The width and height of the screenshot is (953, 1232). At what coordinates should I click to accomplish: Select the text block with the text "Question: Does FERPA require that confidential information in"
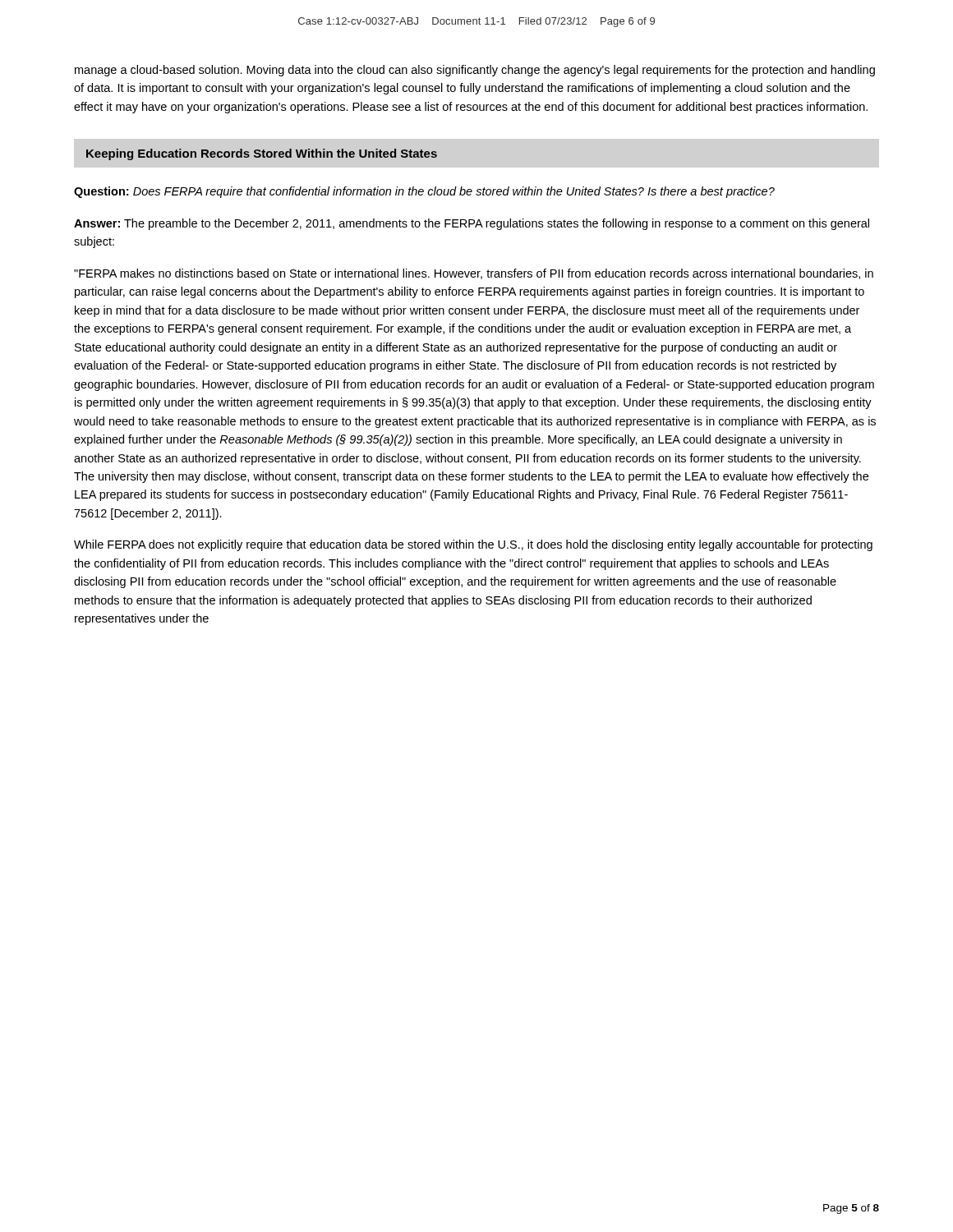424,192
